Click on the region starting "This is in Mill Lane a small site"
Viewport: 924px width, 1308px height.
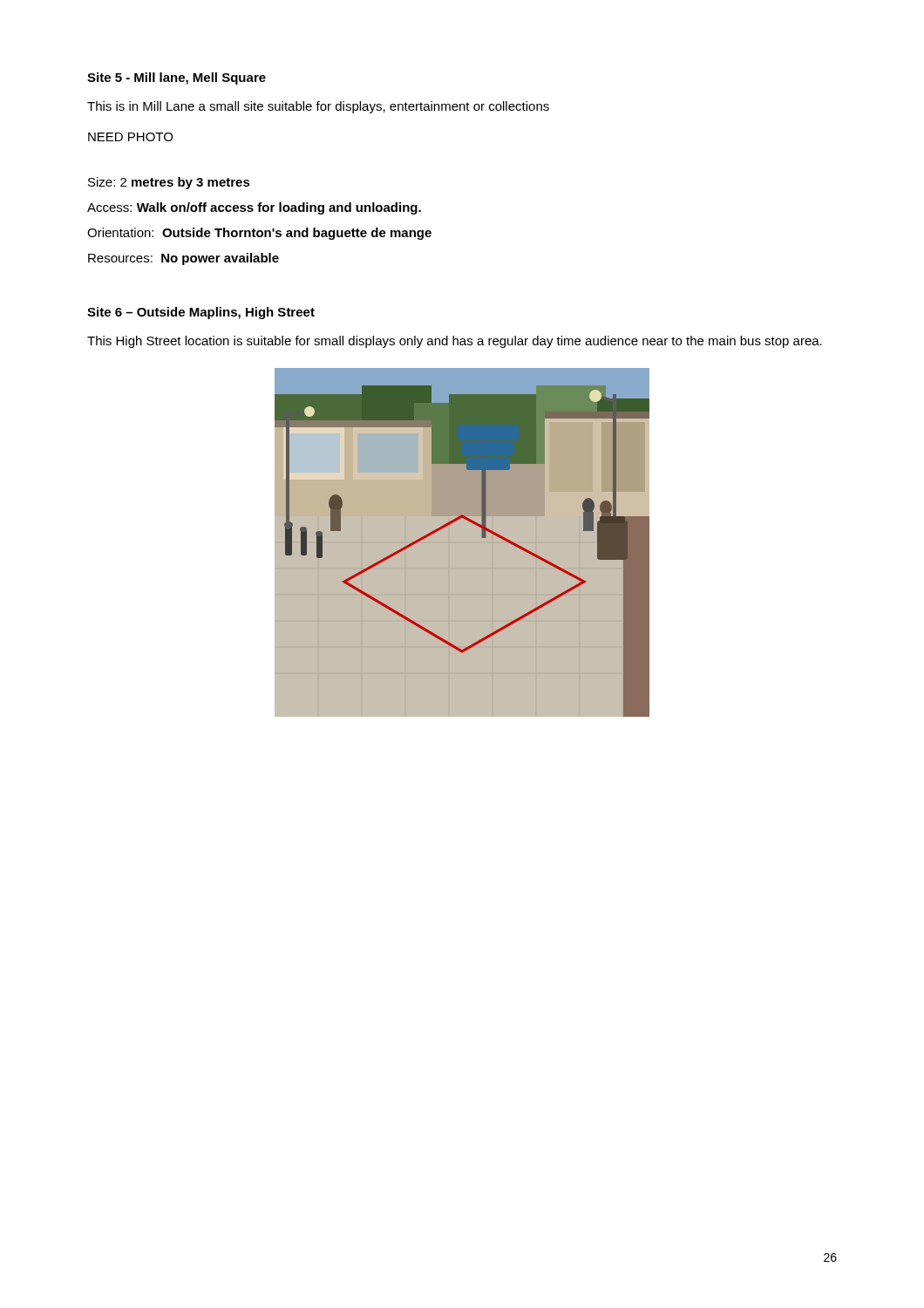click(318, 106)
